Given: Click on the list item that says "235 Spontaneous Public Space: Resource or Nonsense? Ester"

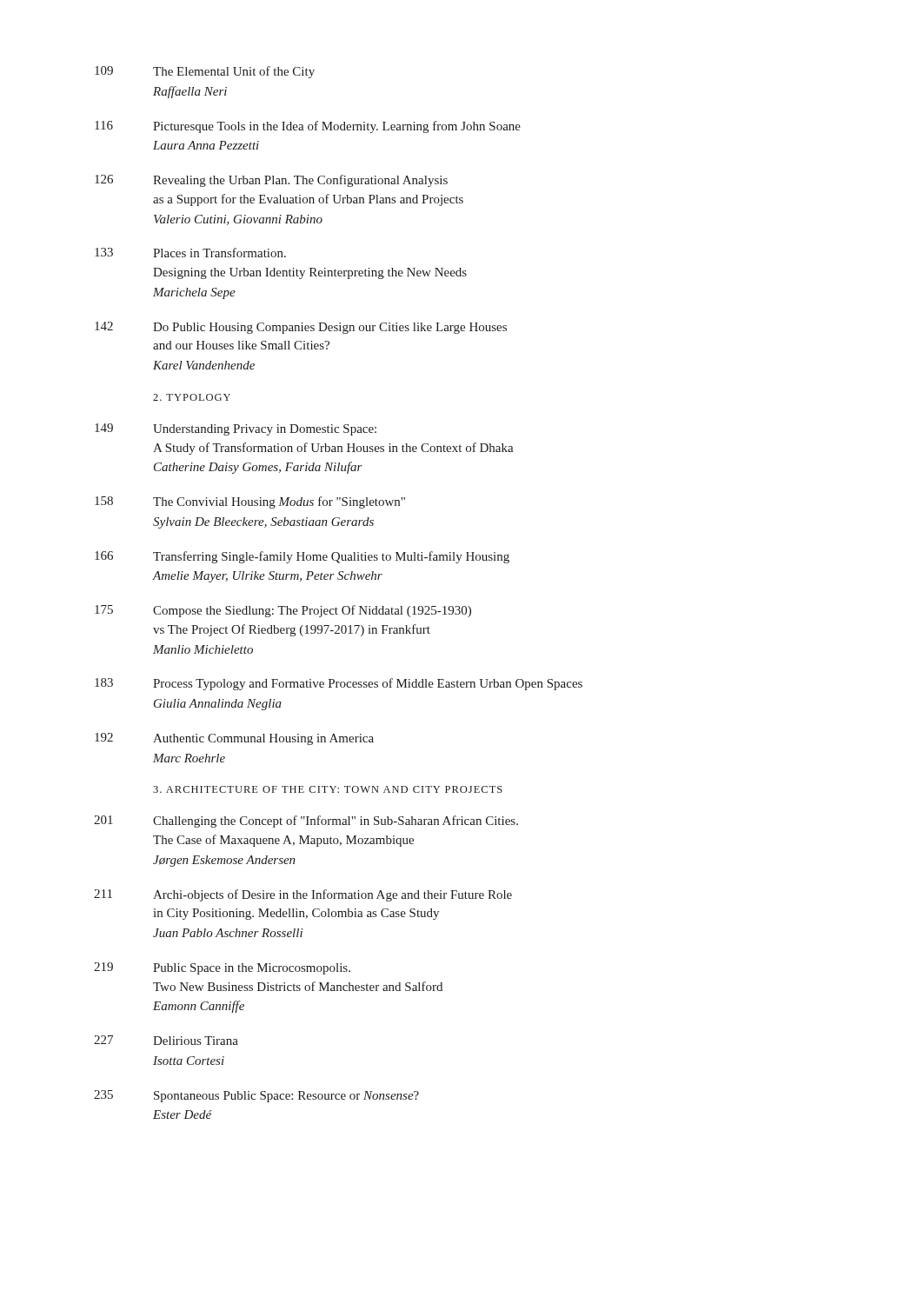Looking at the screenshot, I should pos(256,1096).
